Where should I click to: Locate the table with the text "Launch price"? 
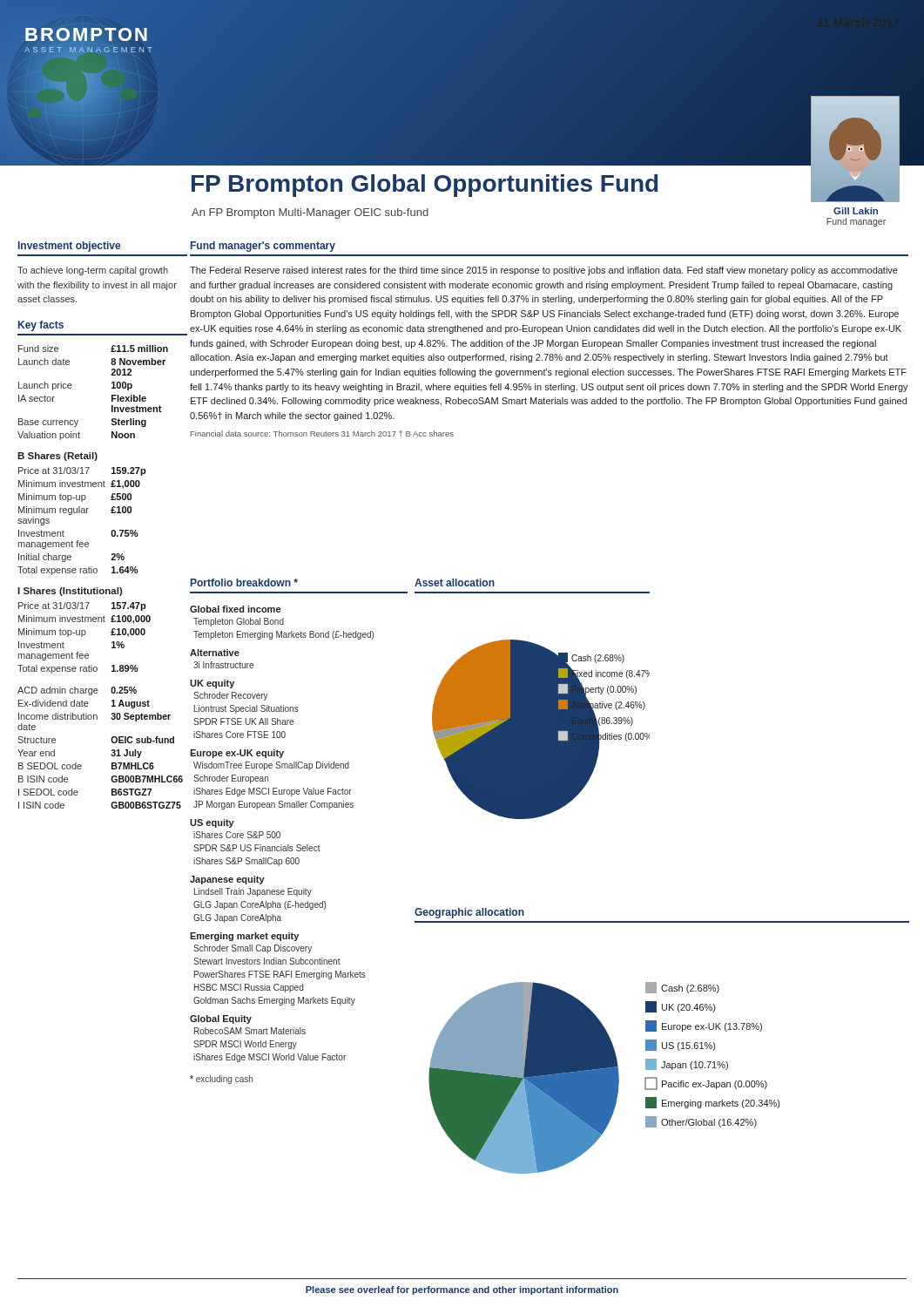coord(102,392)
